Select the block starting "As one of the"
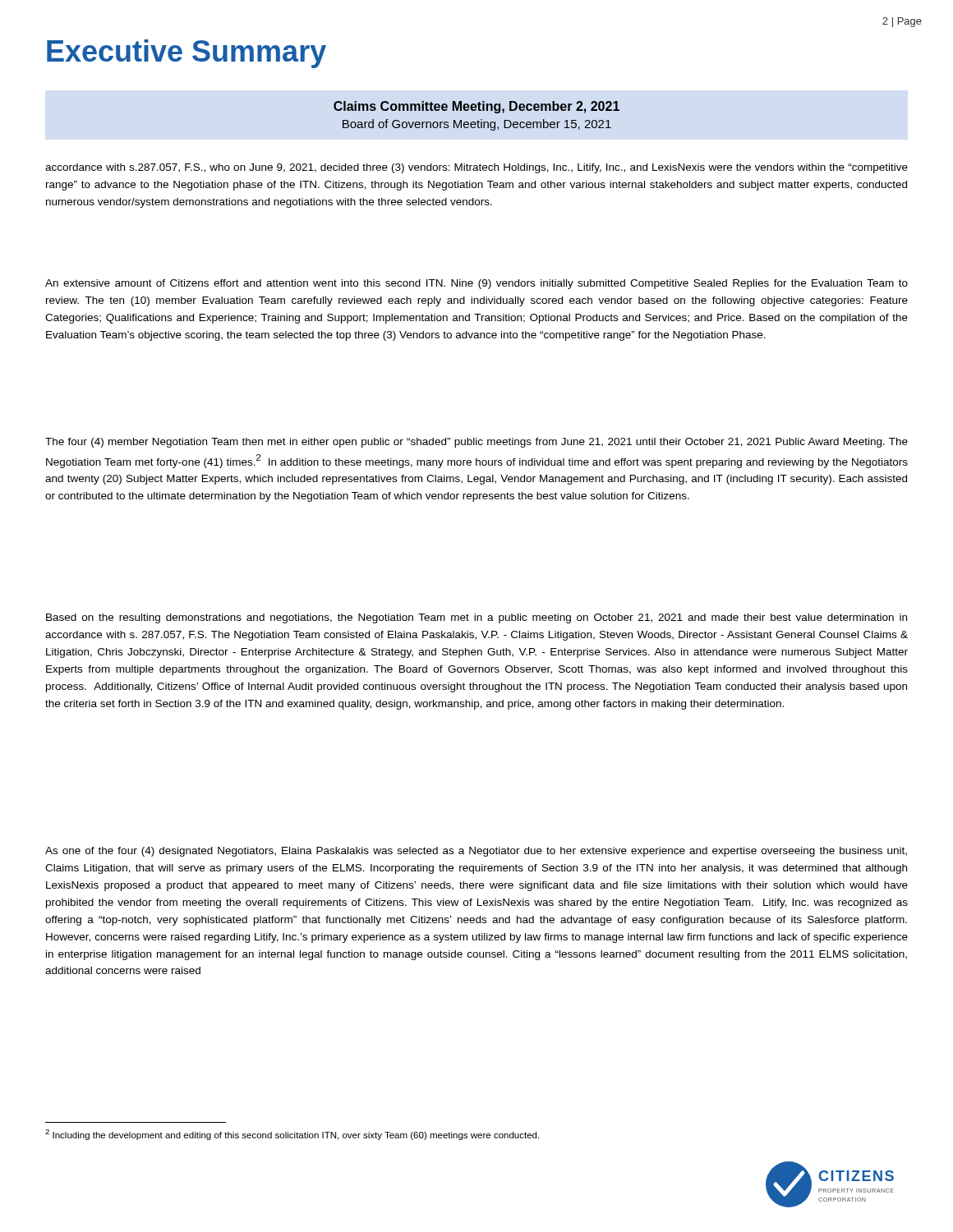953x1232 pixels. point(476,911)
